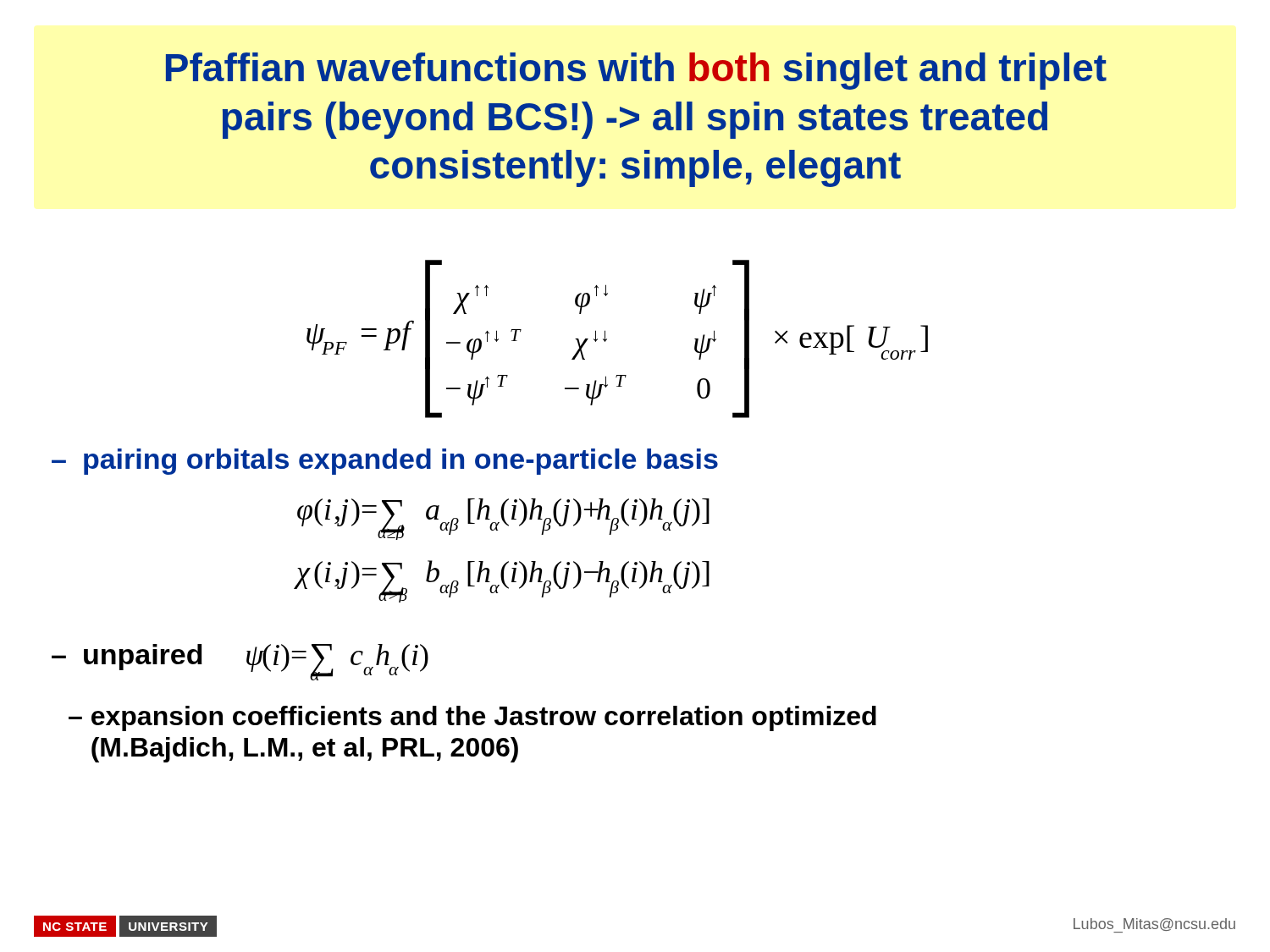Point to the title beginning "Pfaffian wavefunctions with both"

click(635, 117)
